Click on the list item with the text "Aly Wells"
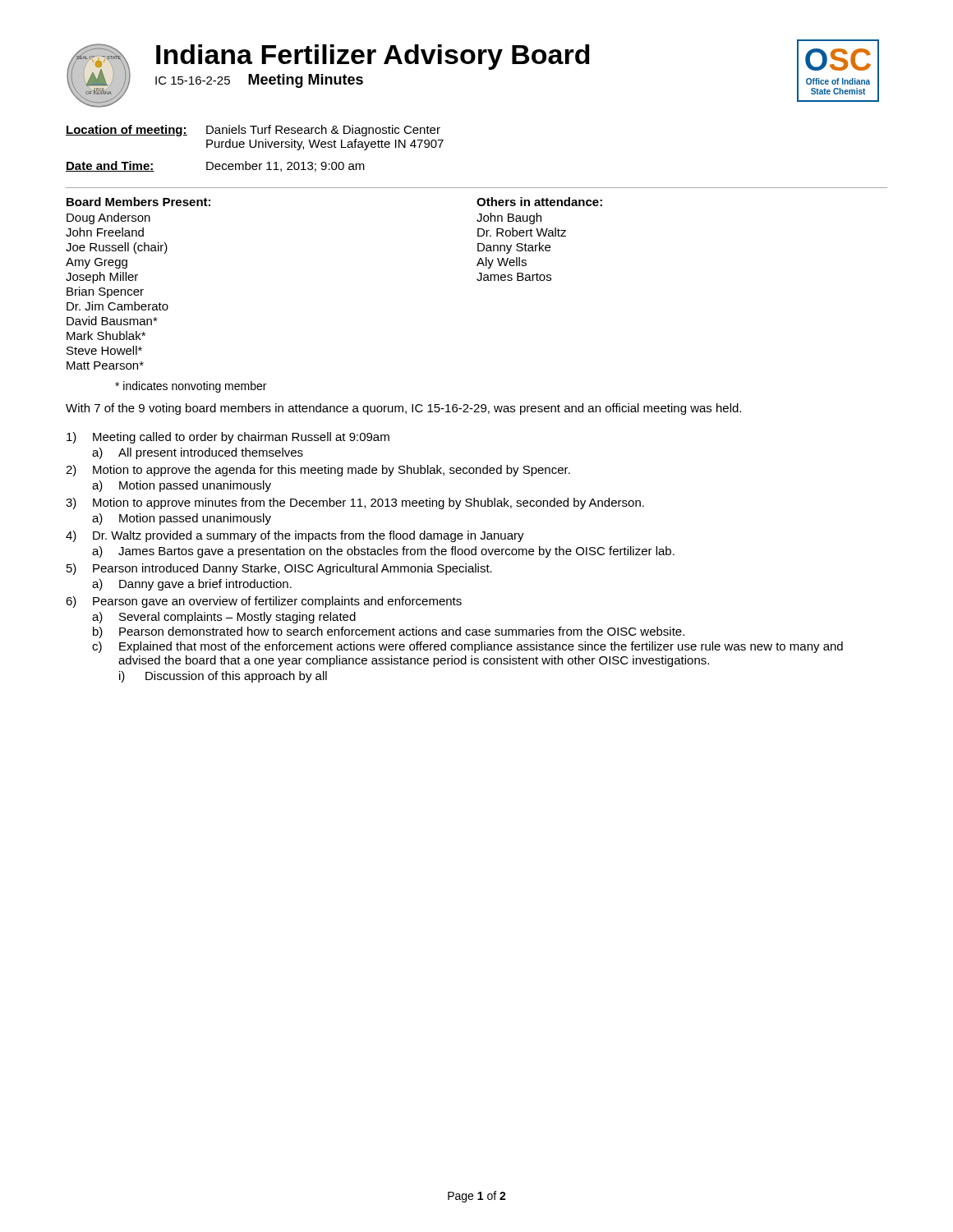The image size is (953, 1232). point(502,262)
